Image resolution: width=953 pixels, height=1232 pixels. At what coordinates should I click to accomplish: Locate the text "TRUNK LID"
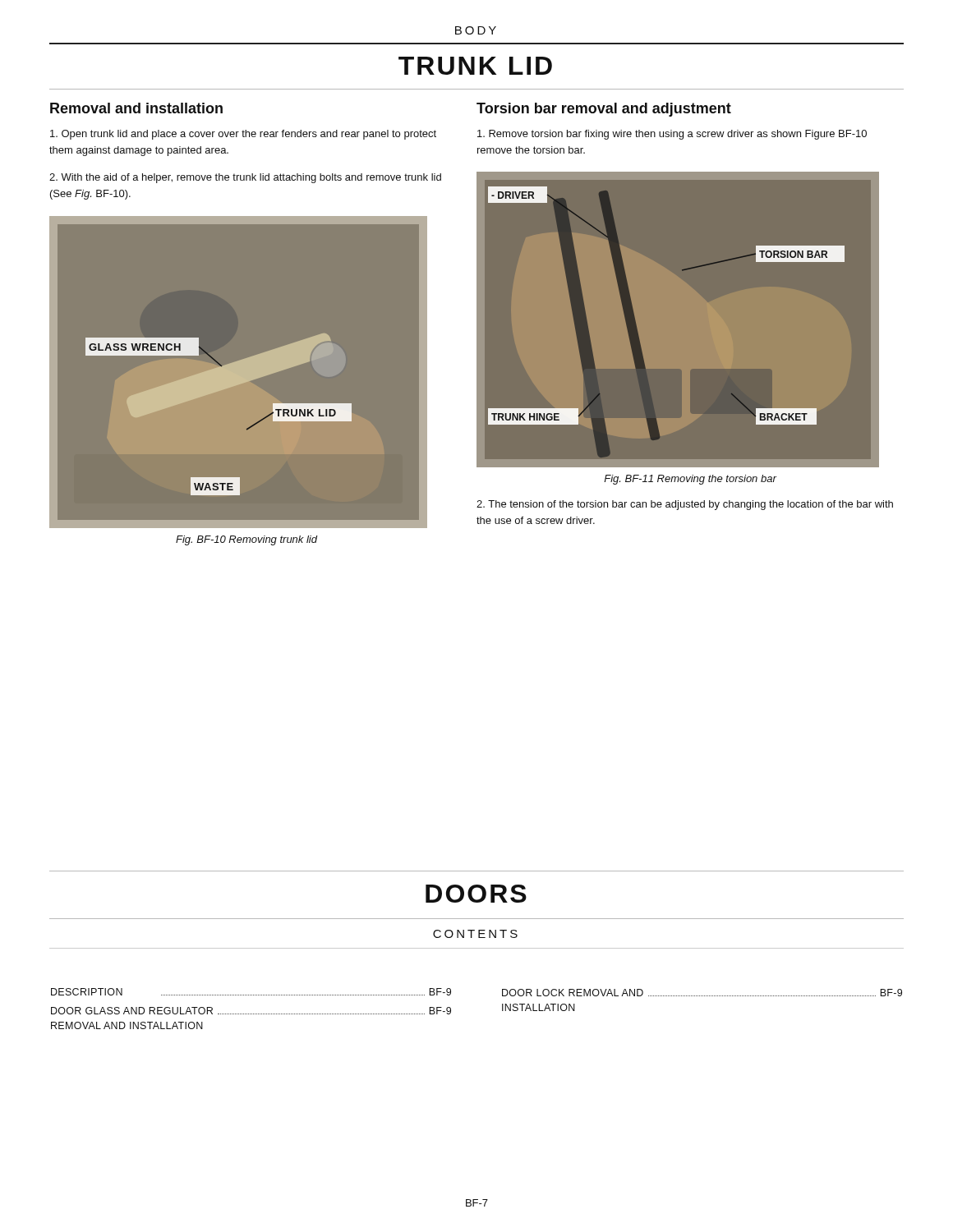(x=476, y=66)
